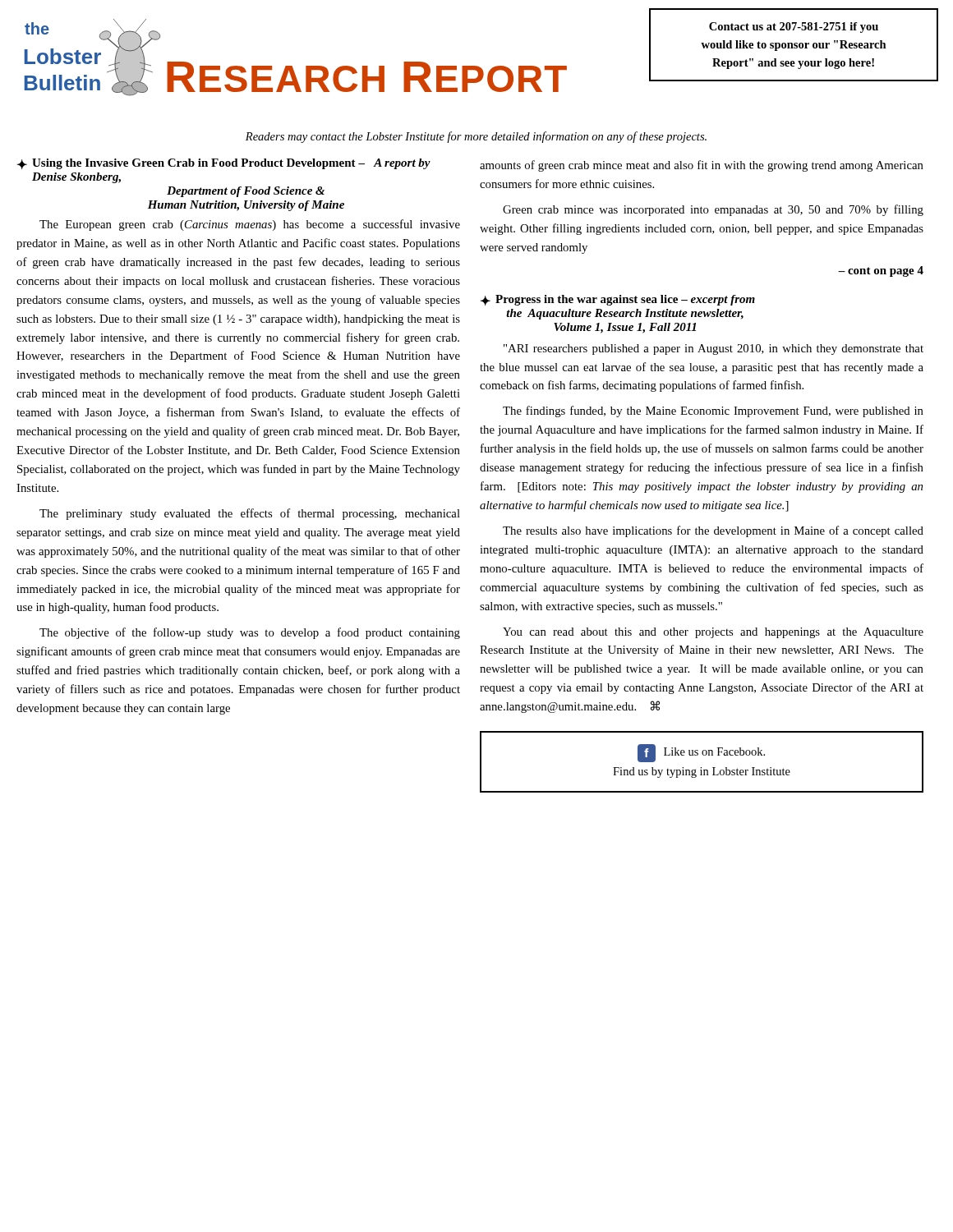The width and height of the screenshot is (953, 1232).
Task: Click on the text block with the text "The preliminary study evaluated the effects of thermal"
Action: [x=238, y=560]
